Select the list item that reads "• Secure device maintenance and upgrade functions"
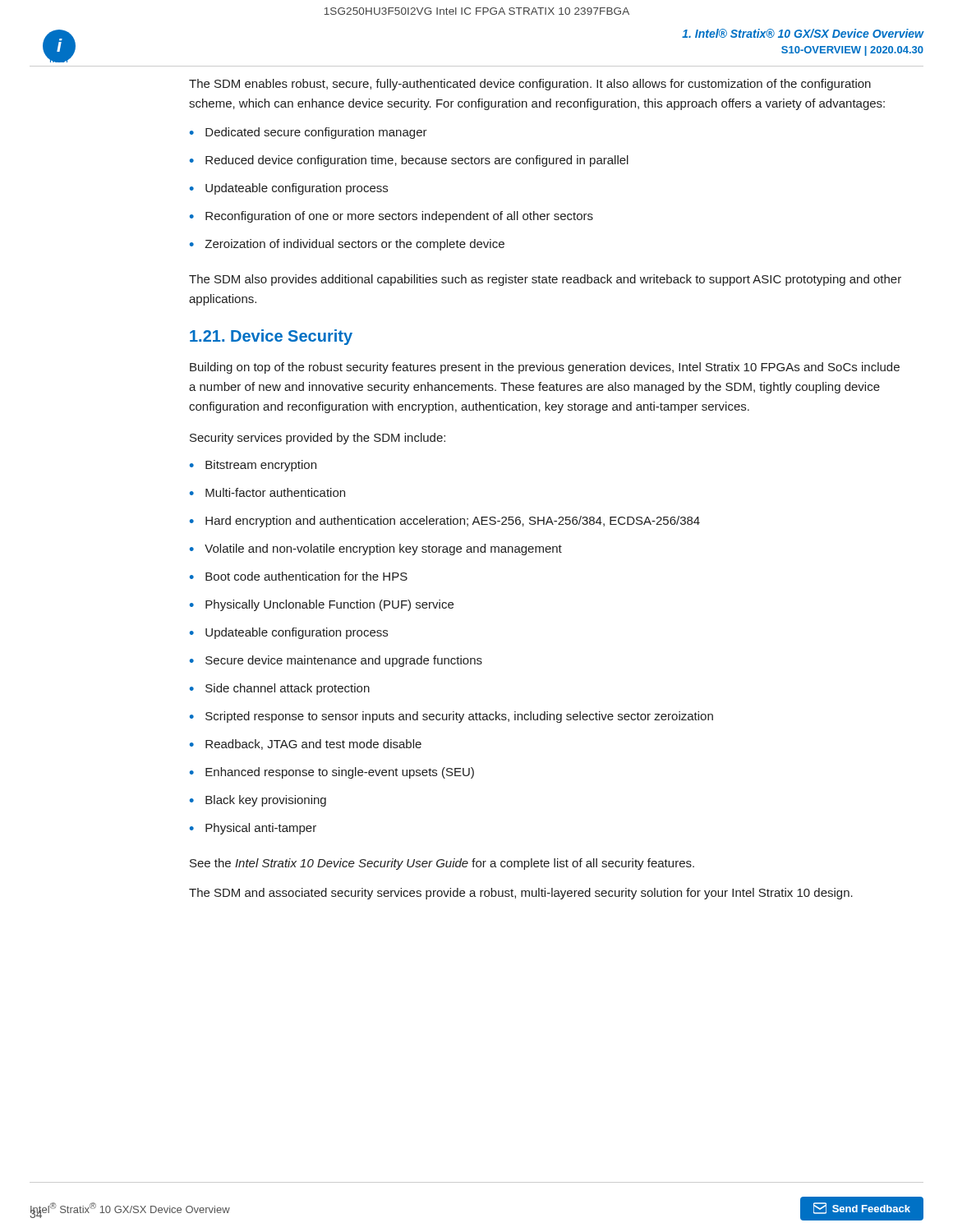 click(336, 662)
